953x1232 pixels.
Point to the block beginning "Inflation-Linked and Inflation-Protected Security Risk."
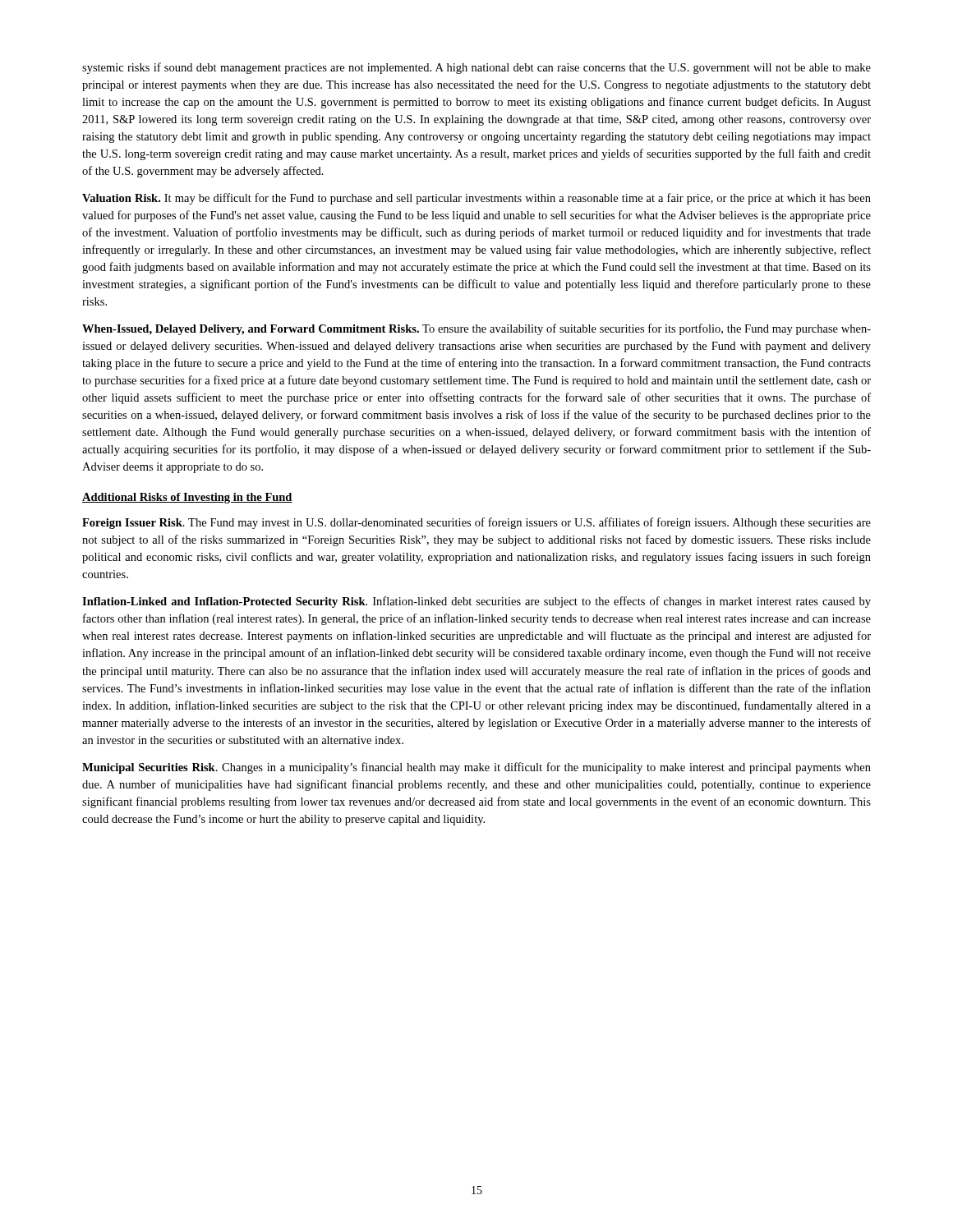[476, 671]
